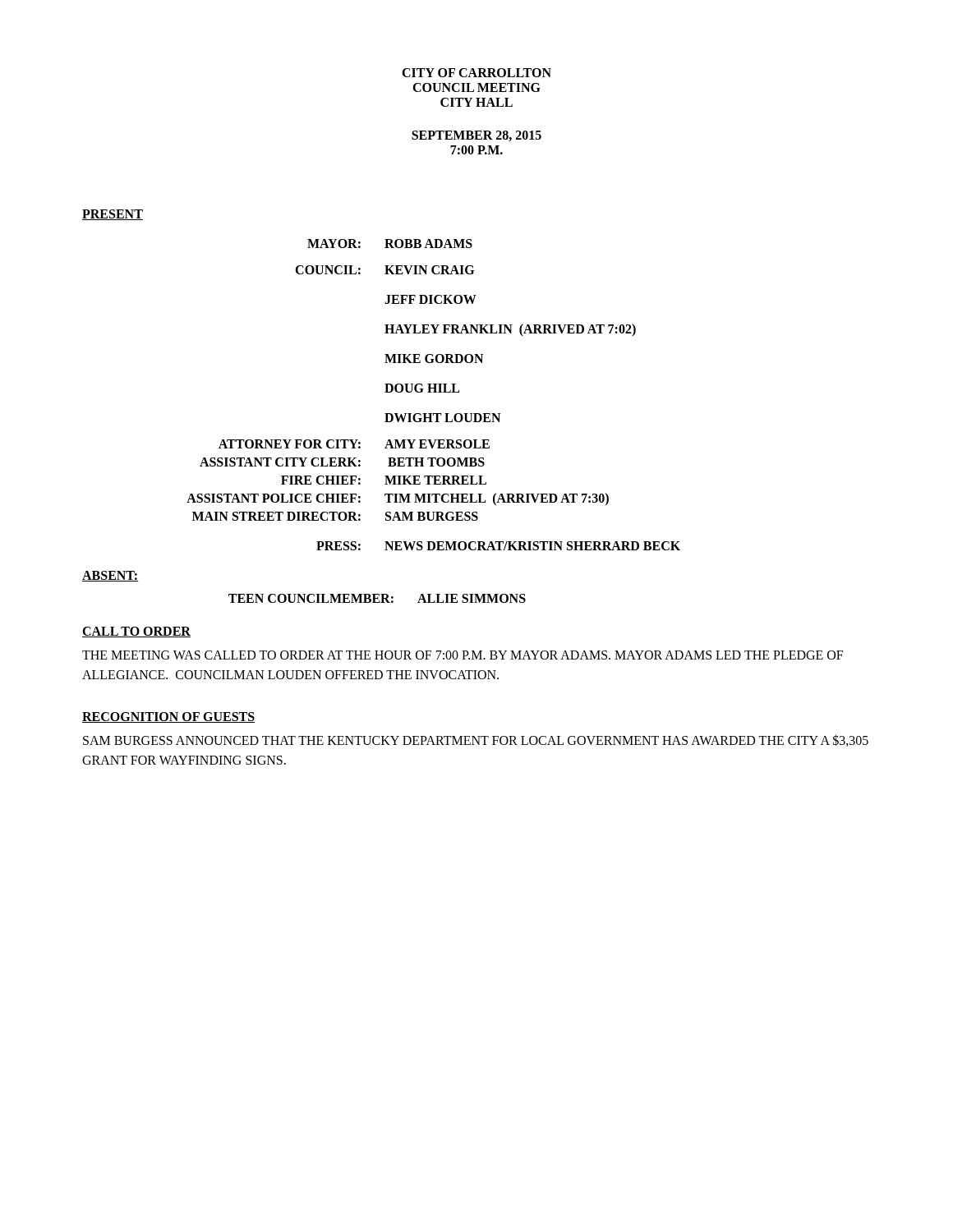Point to the region starting "THE MEETING WAS CALLED TO ORDER AT THE"
Screen dimensions: 1232x953
point(463,665)
